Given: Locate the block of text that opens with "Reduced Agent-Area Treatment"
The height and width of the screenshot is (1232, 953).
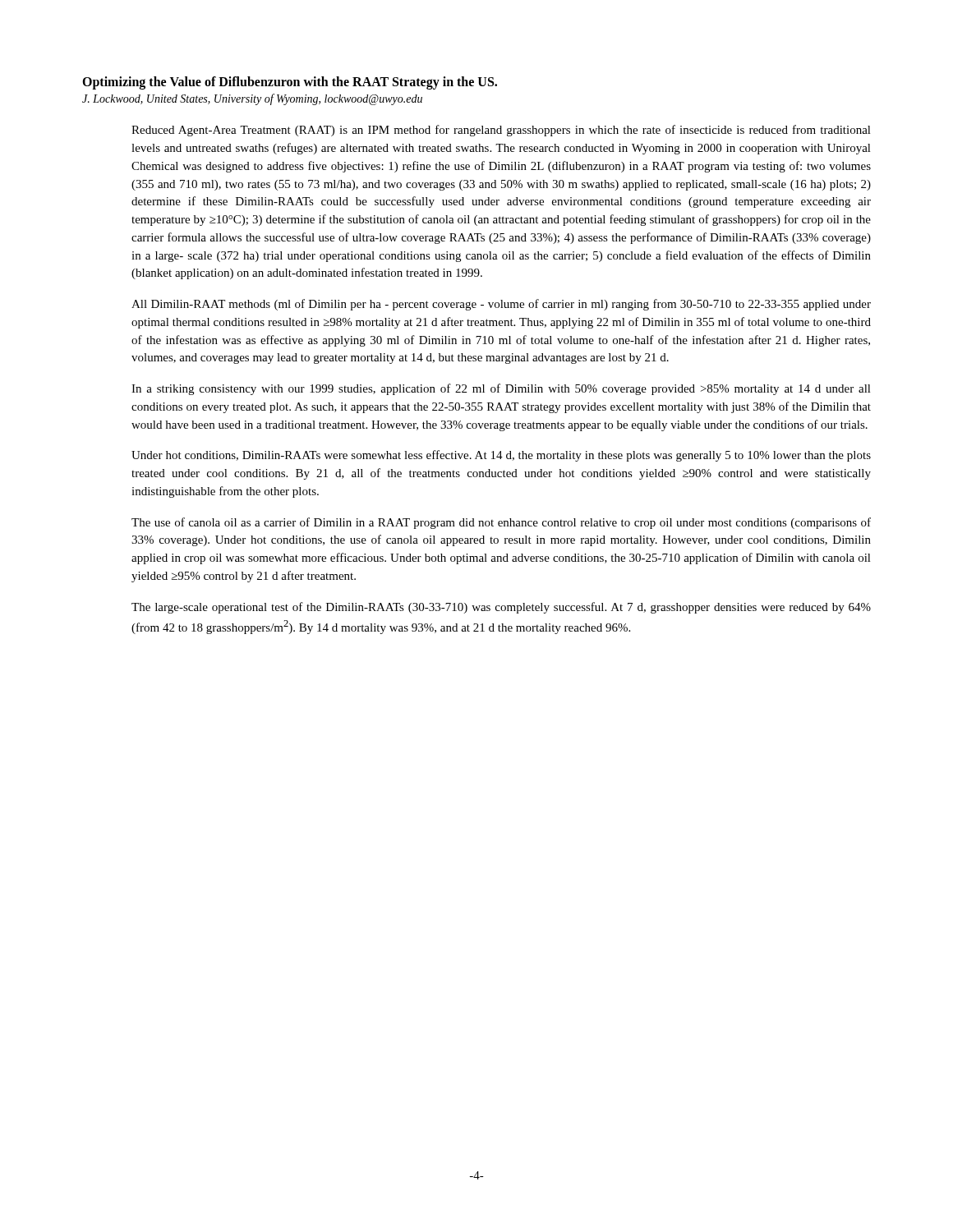Looking at the screenshot, I should click(501, 202).
